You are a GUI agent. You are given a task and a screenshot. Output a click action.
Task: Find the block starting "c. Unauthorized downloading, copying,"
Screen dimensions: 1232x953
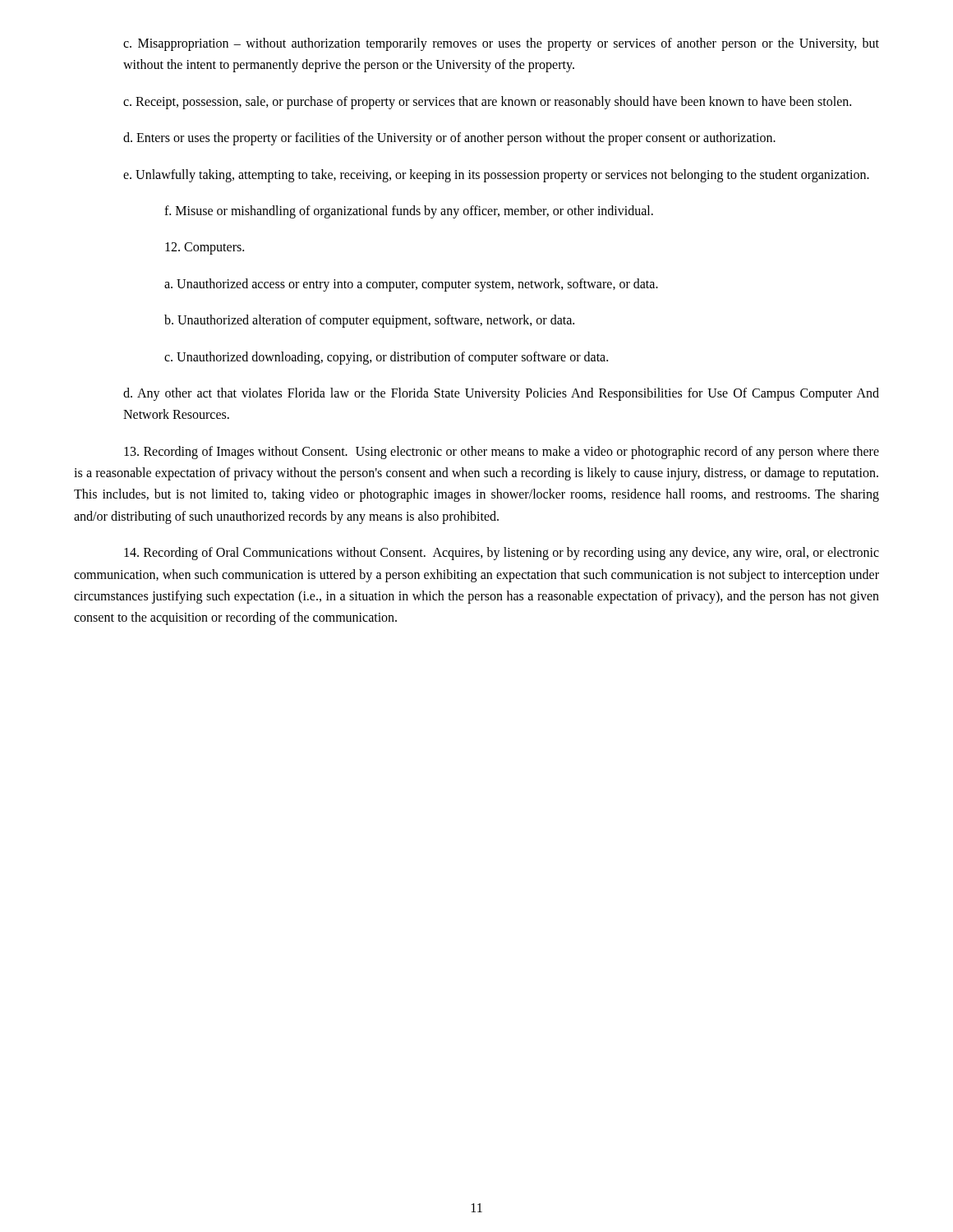point(387,356)
